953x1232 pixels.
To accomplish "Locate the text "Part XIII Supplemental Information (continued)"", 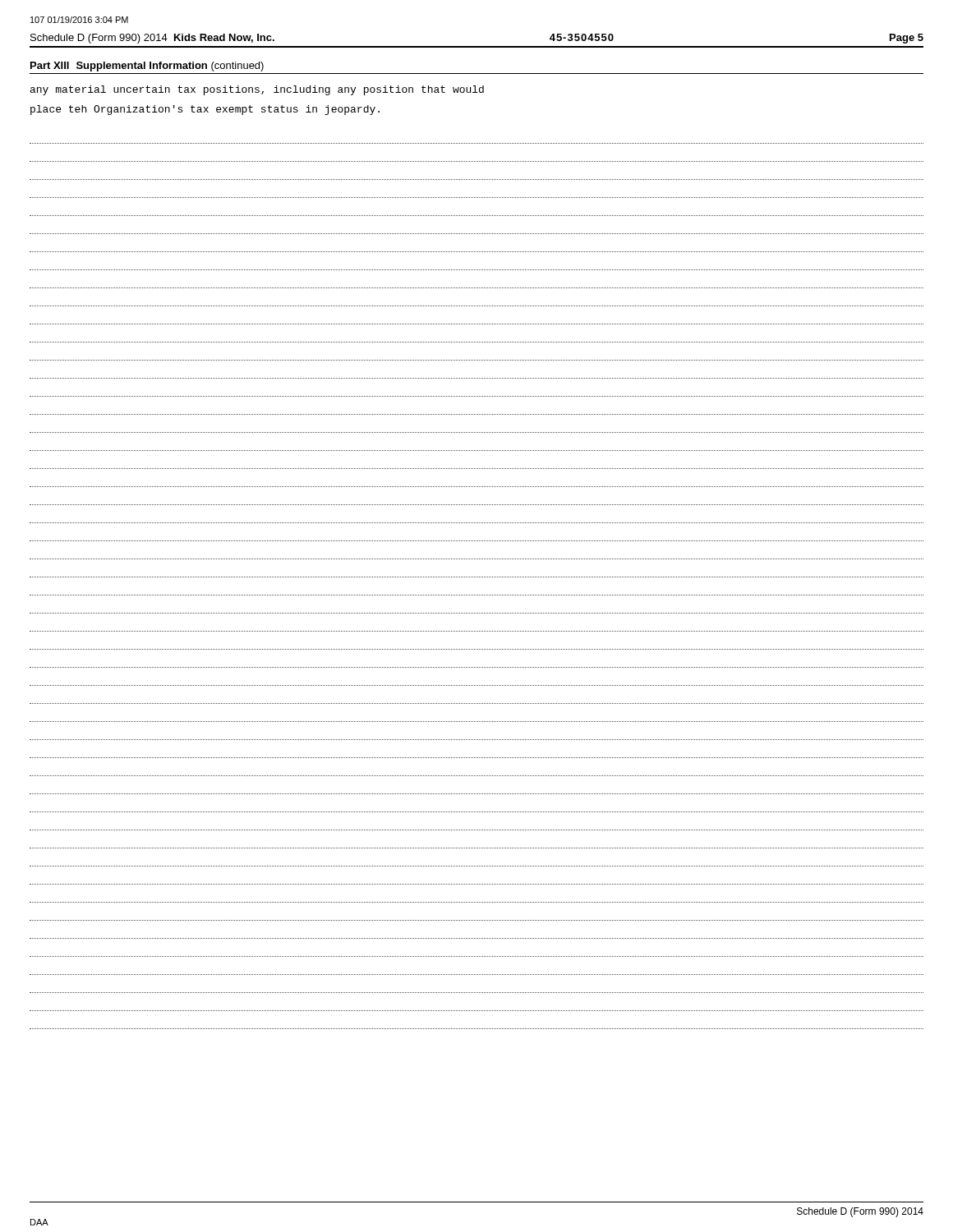I will (x=147, y=65).
